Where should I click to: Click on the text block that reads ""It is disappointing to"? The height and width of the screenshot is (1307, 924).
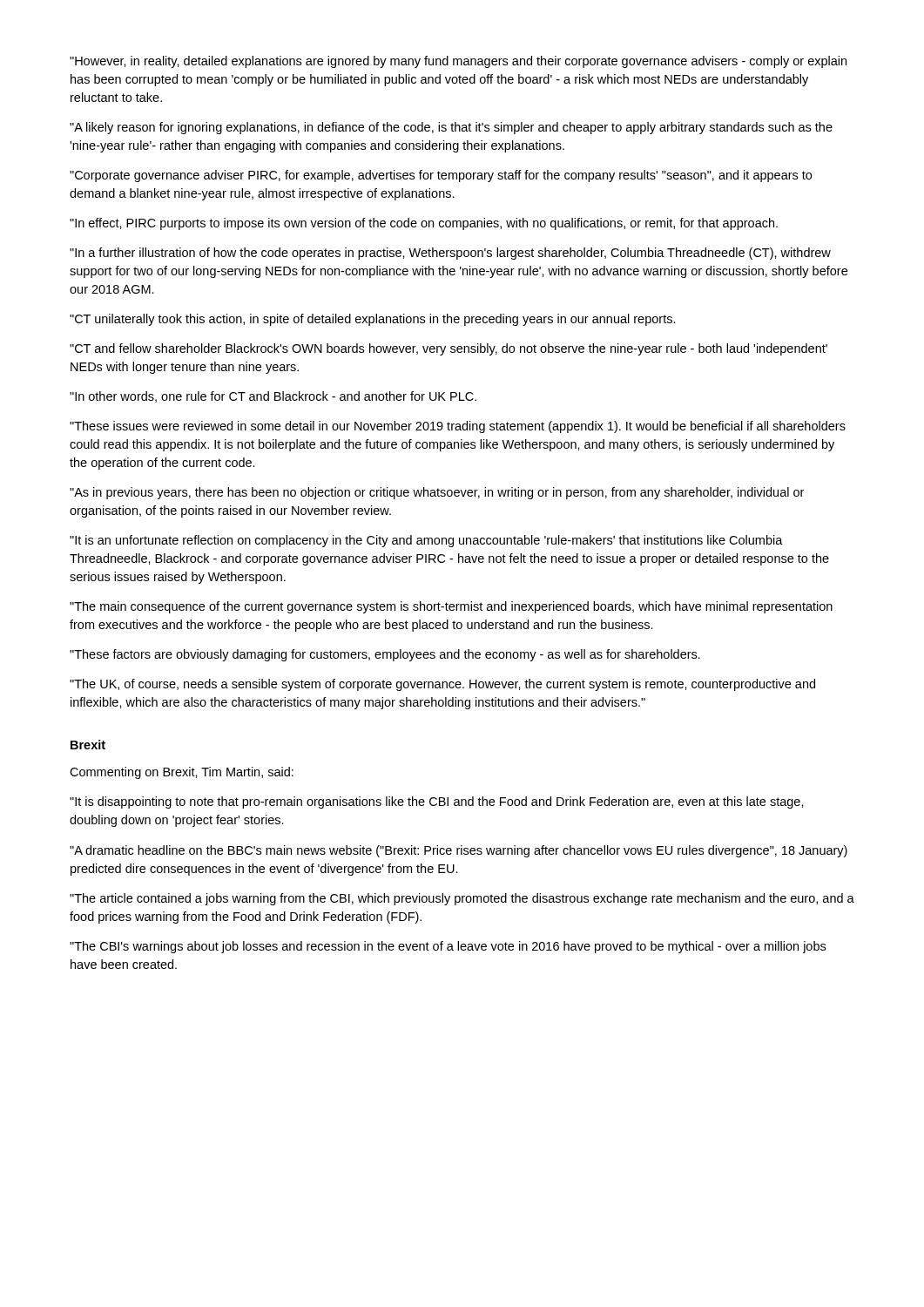[437, 811]
